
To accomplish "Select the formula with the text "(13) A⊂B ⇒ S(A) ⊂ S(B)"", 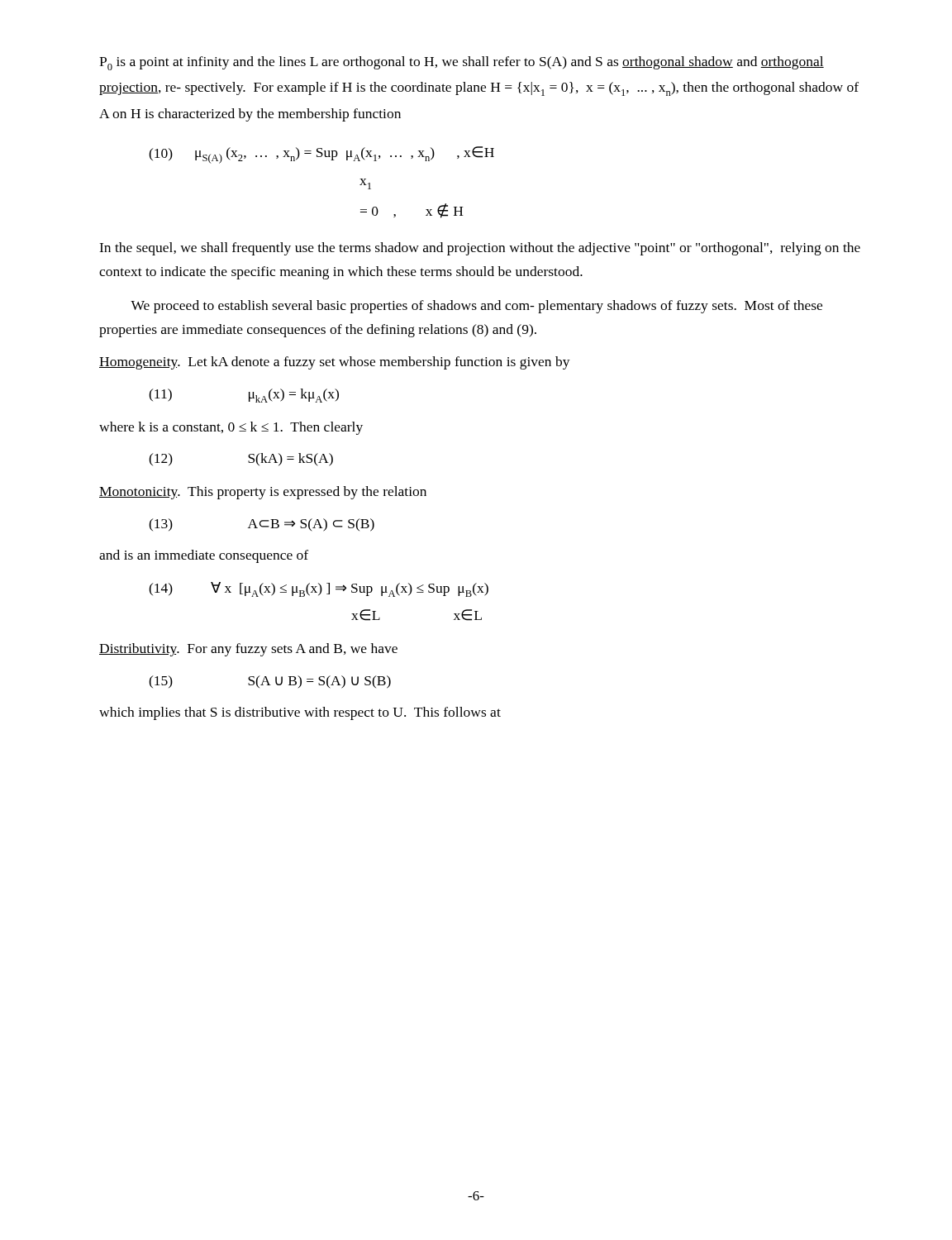I will point(262,524).
